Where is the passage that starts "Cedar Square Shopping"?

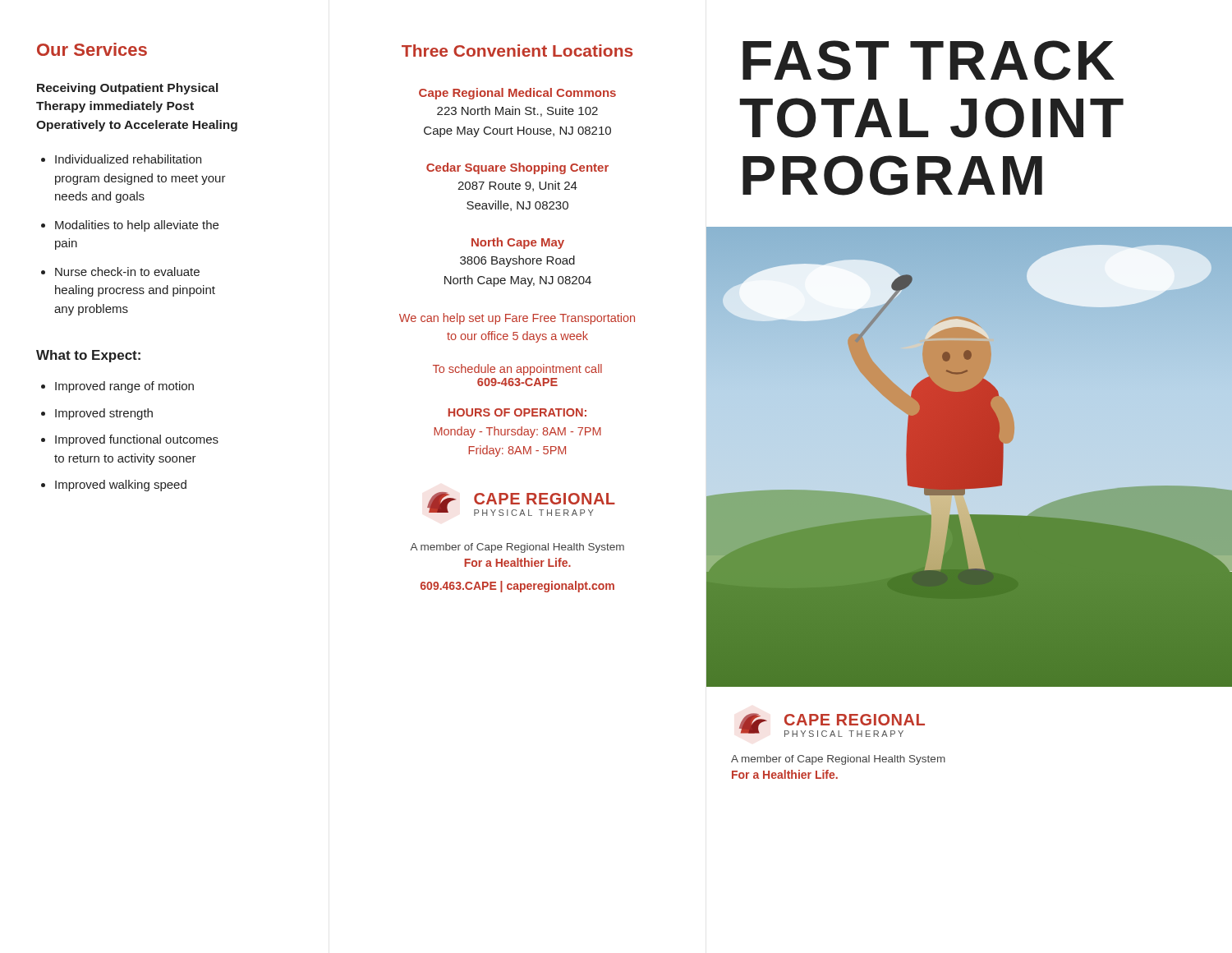[517, 188]
